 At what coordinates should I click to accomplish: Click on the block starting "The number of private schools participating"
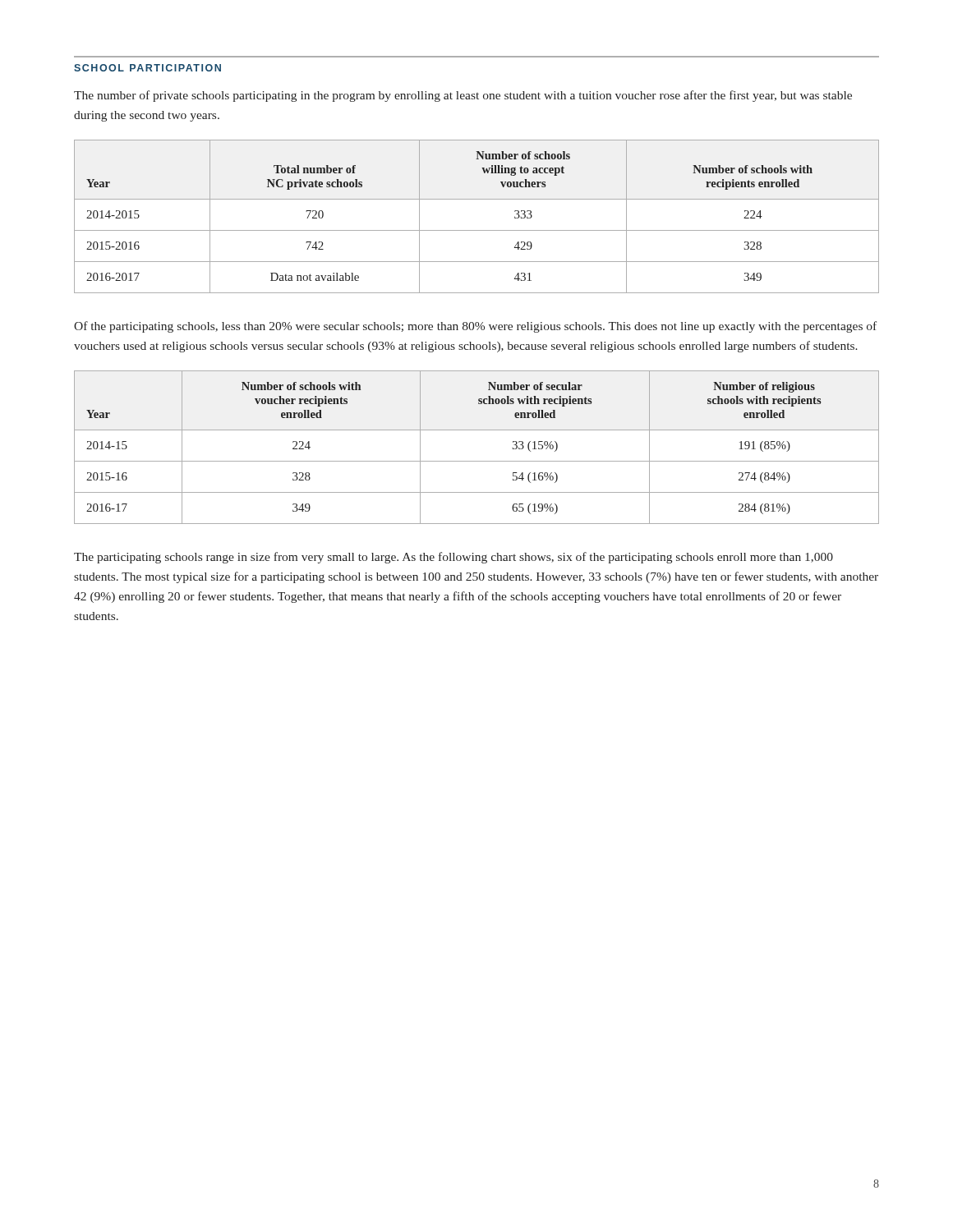click(476, 105)
